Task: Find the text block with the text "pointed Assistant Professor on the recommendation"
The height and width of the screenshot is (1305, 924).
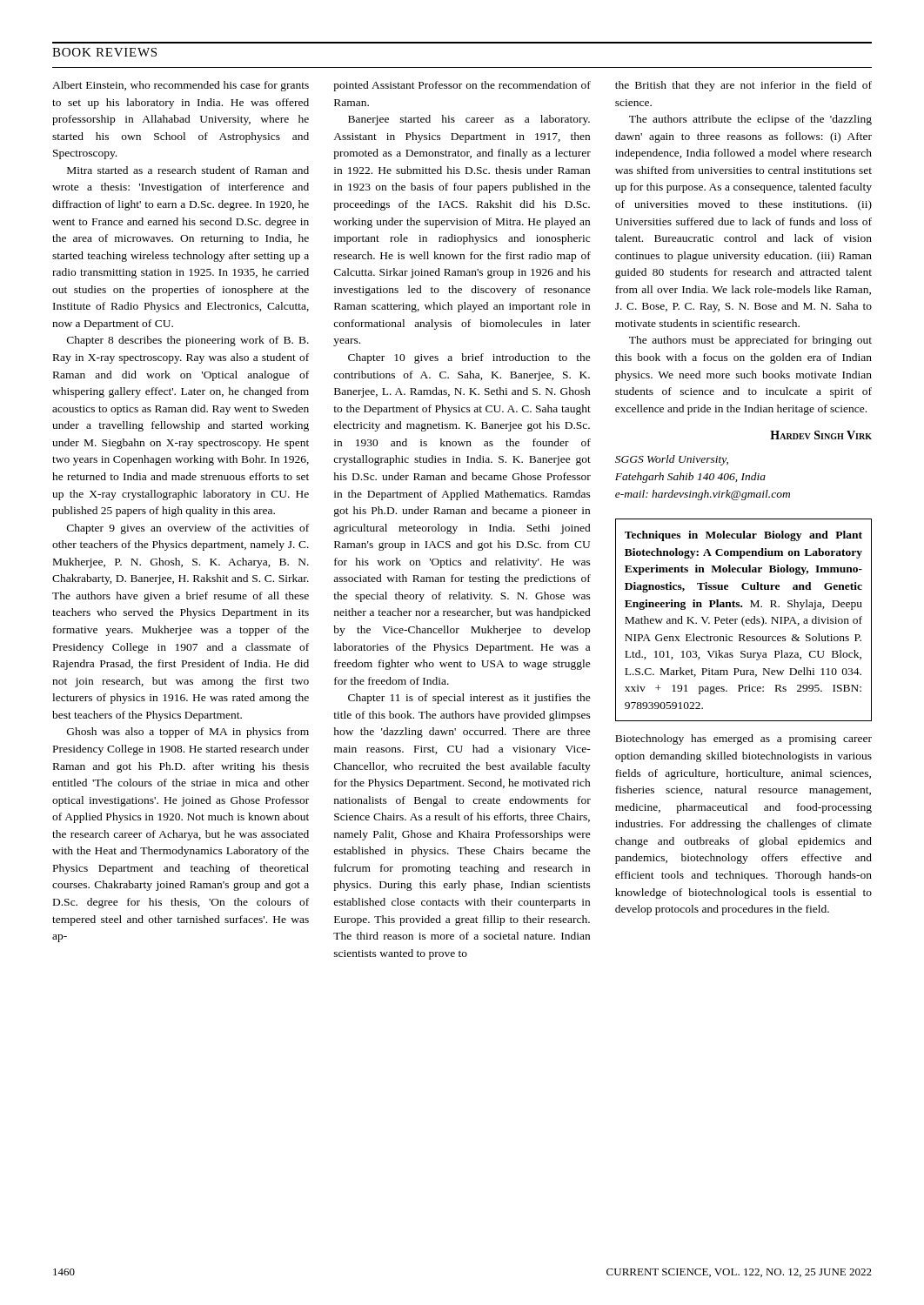Action: [x=462, y=519]
